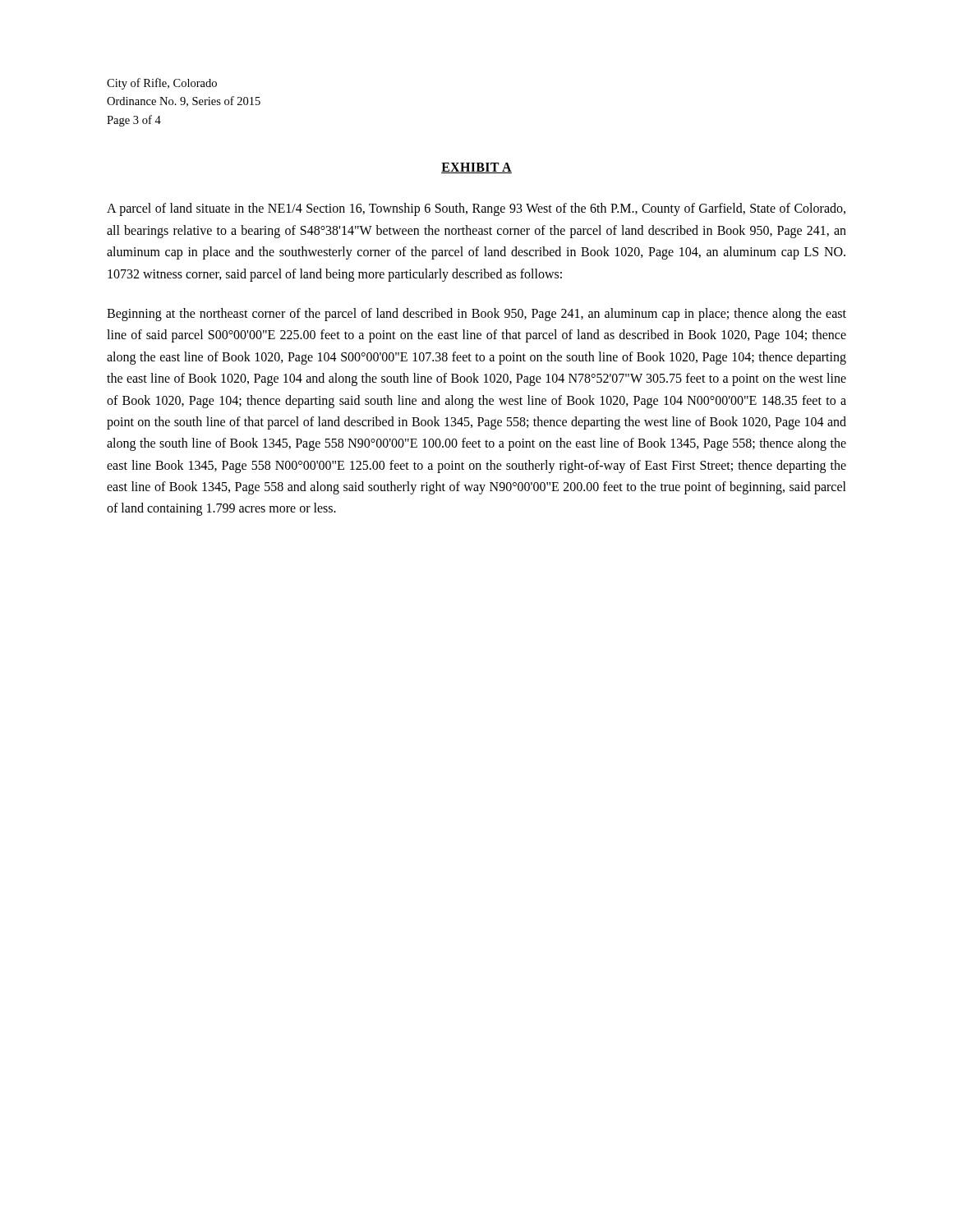Locate the element starting "EXHIBIT A"

[x=476, y=167]
